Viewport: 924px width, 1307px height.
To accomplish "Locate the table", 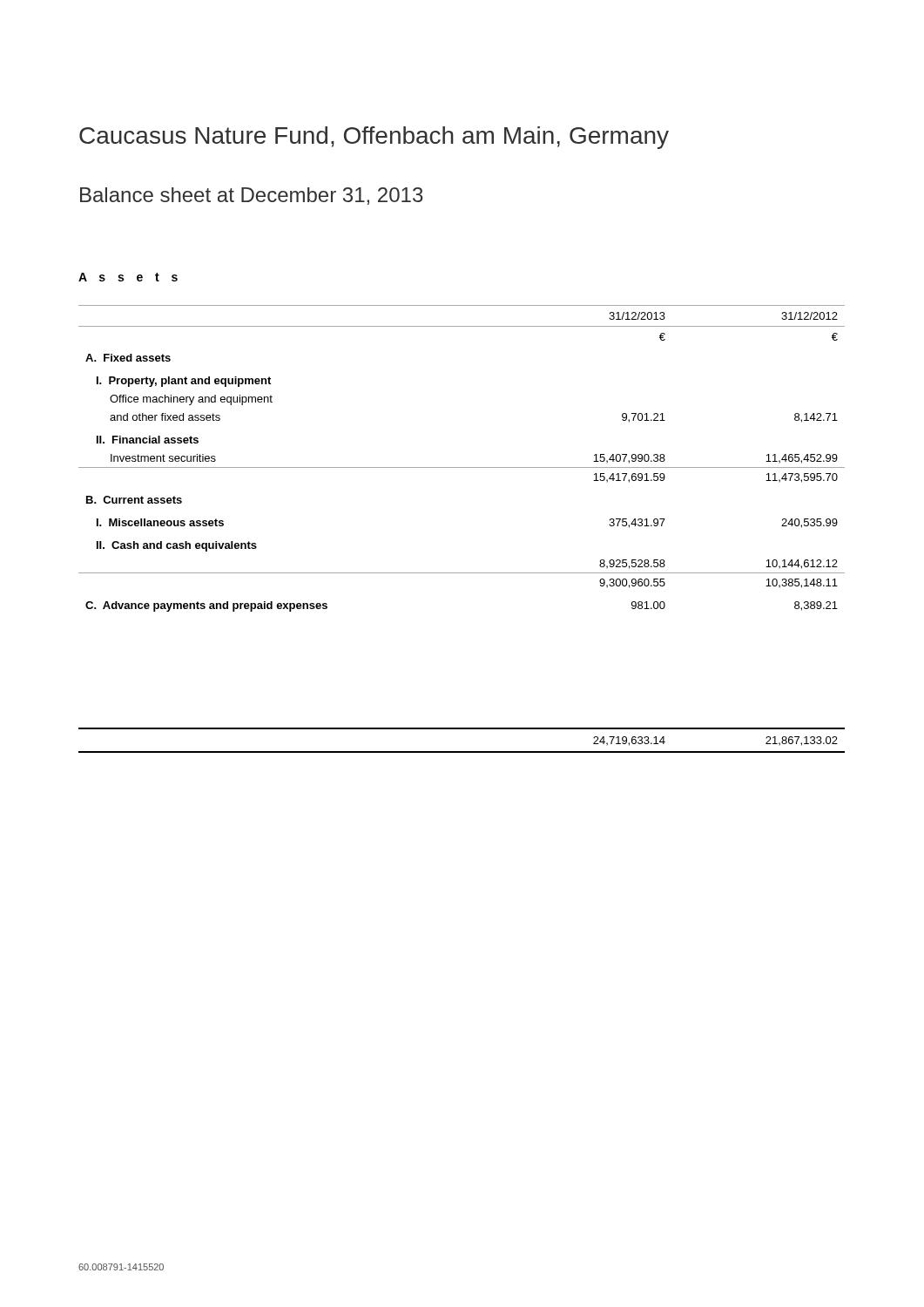I will point(462,460).
